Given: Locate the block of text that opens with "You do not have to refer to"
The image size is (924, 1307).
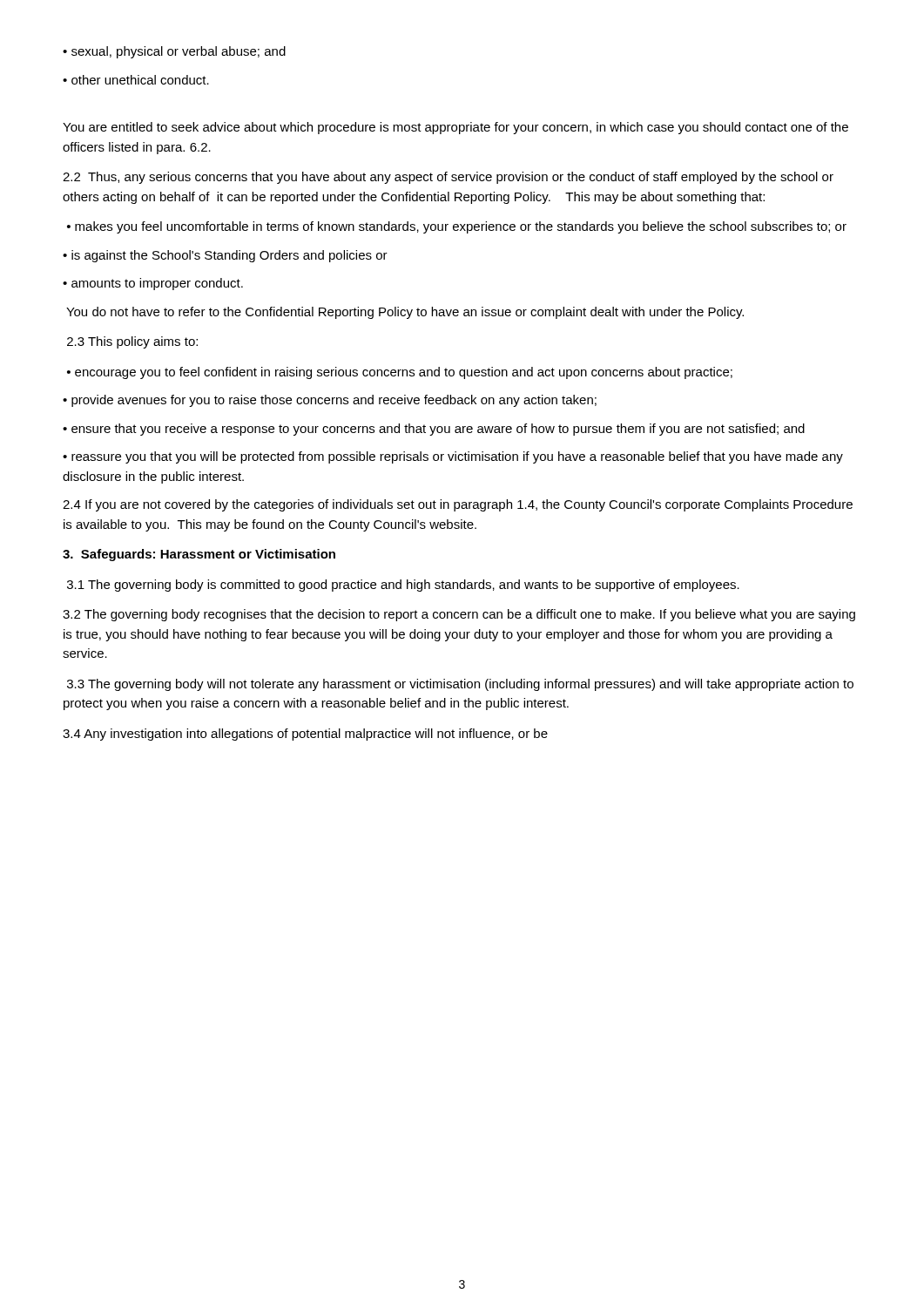Looking at the screenshot, I should [x=404, y=311].
